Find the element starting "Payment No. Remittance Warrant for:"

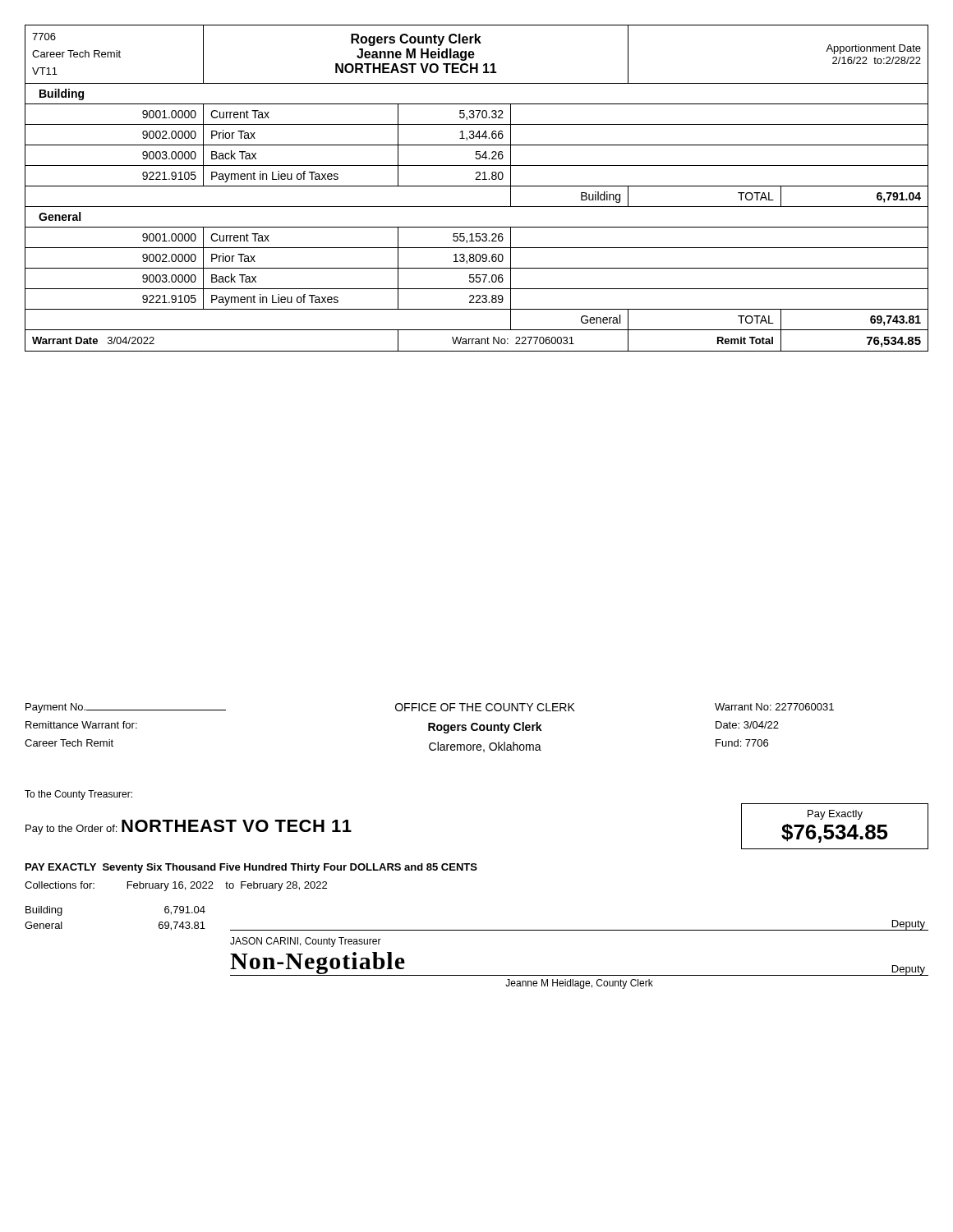[476, 727]
